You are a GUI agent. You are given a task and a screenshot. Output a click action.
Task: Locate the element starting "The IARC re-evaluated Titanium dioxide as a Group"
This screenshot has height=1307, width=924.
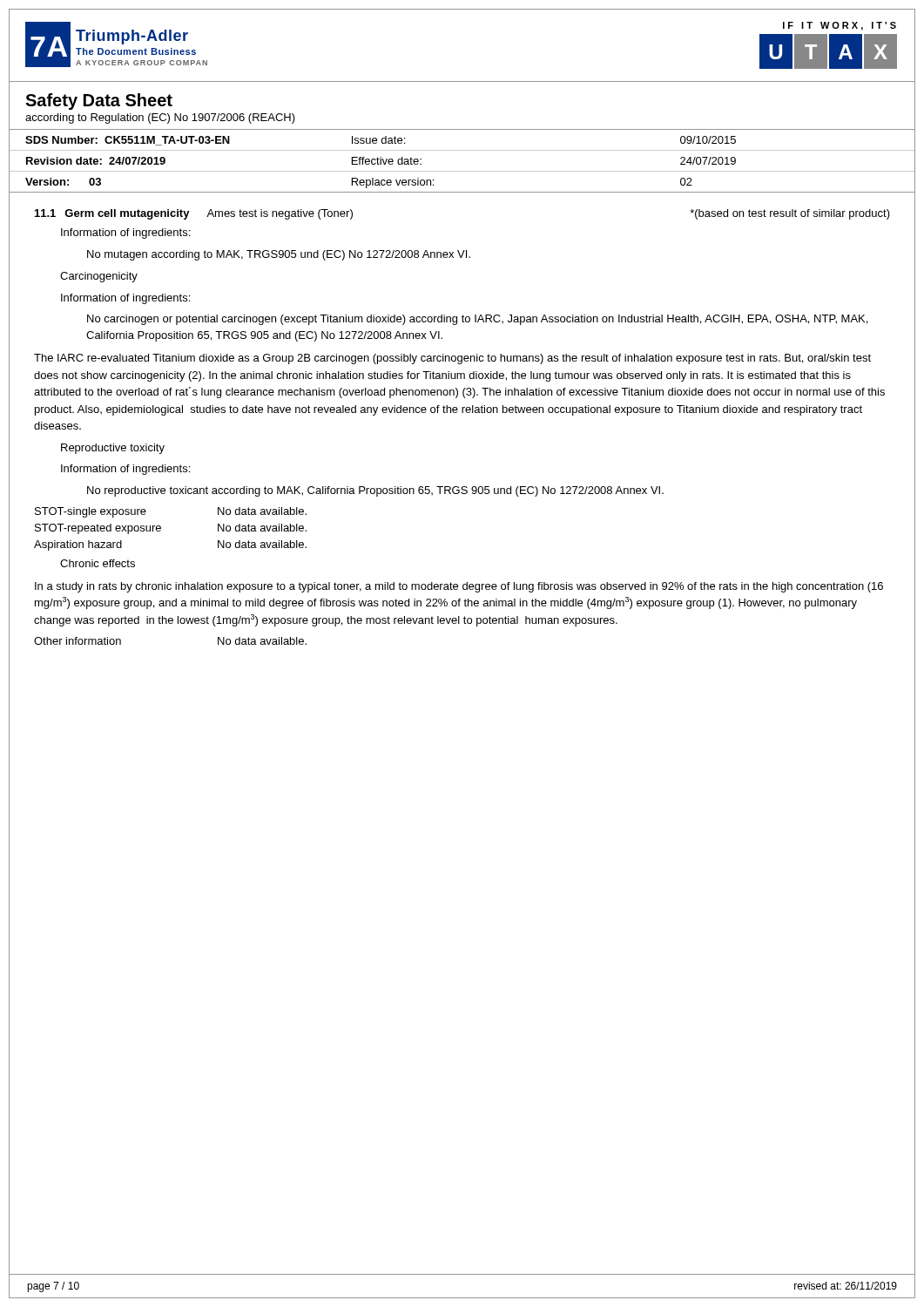(x=460, y=392)
